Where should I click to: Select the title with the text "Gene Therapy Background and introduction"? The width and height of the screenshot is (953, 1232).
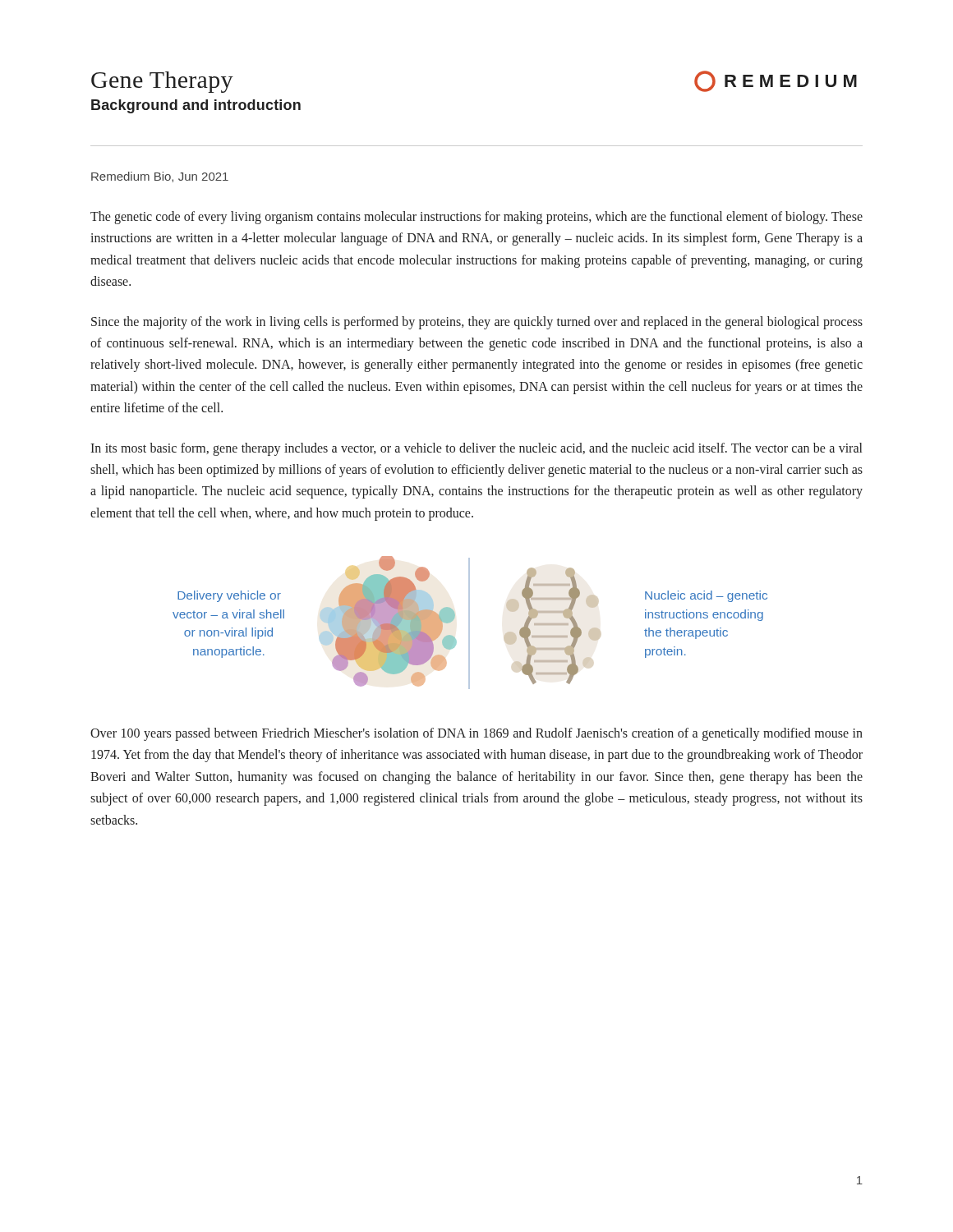point(196,90)
